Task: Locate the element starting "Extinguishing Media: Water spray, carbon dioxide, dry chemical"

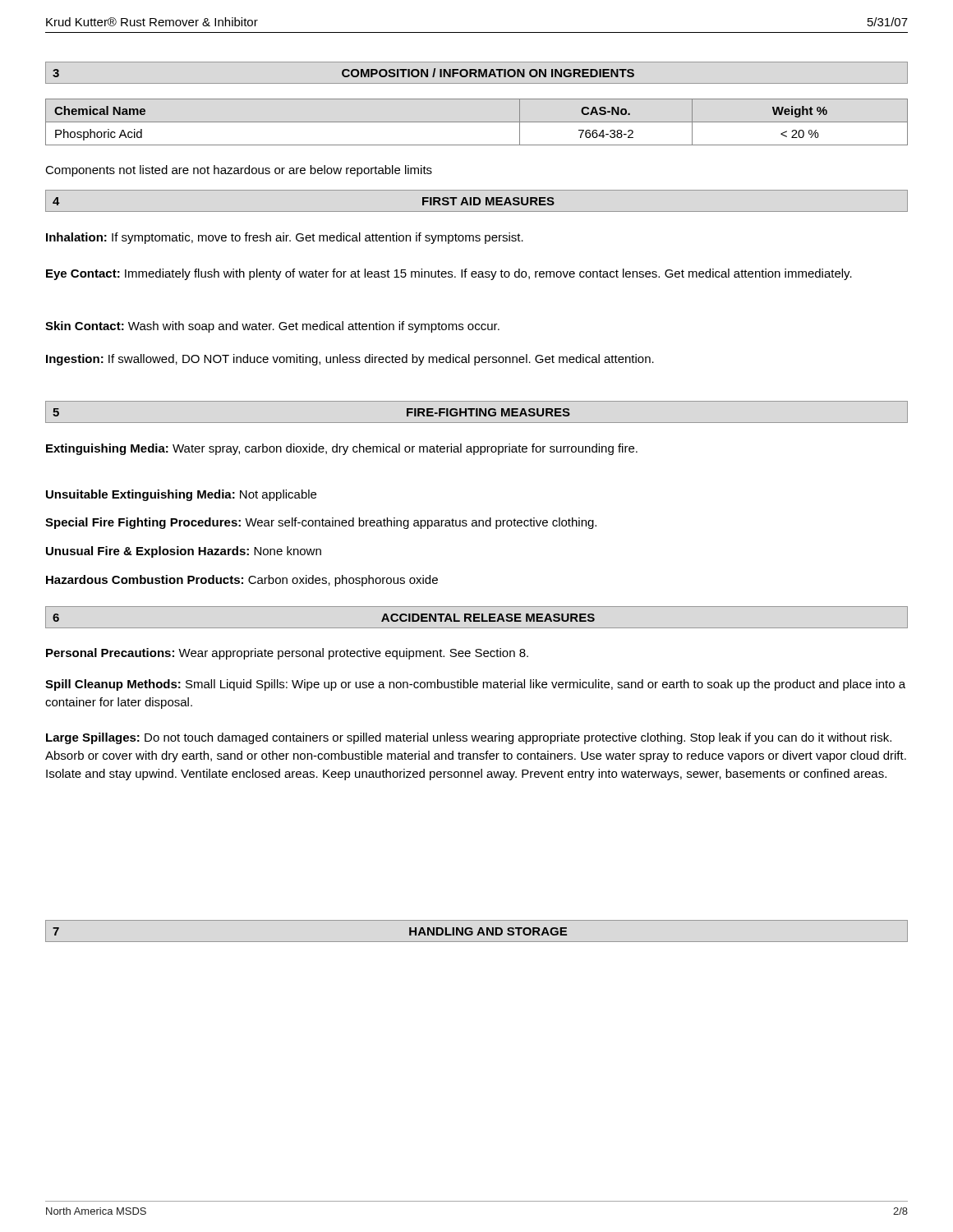Action: point(476,448)
